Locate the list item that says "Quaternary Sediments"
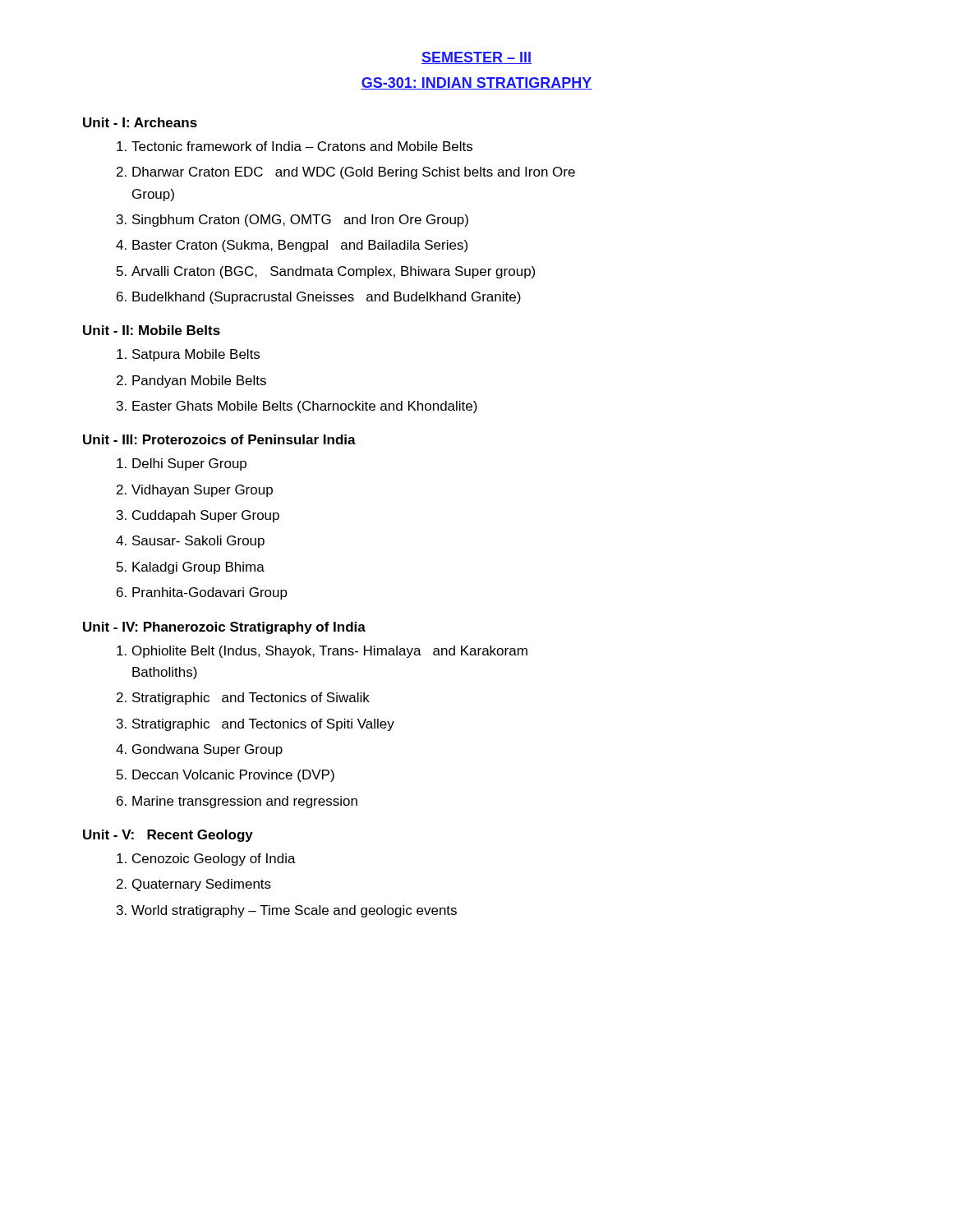 [201, 884]
